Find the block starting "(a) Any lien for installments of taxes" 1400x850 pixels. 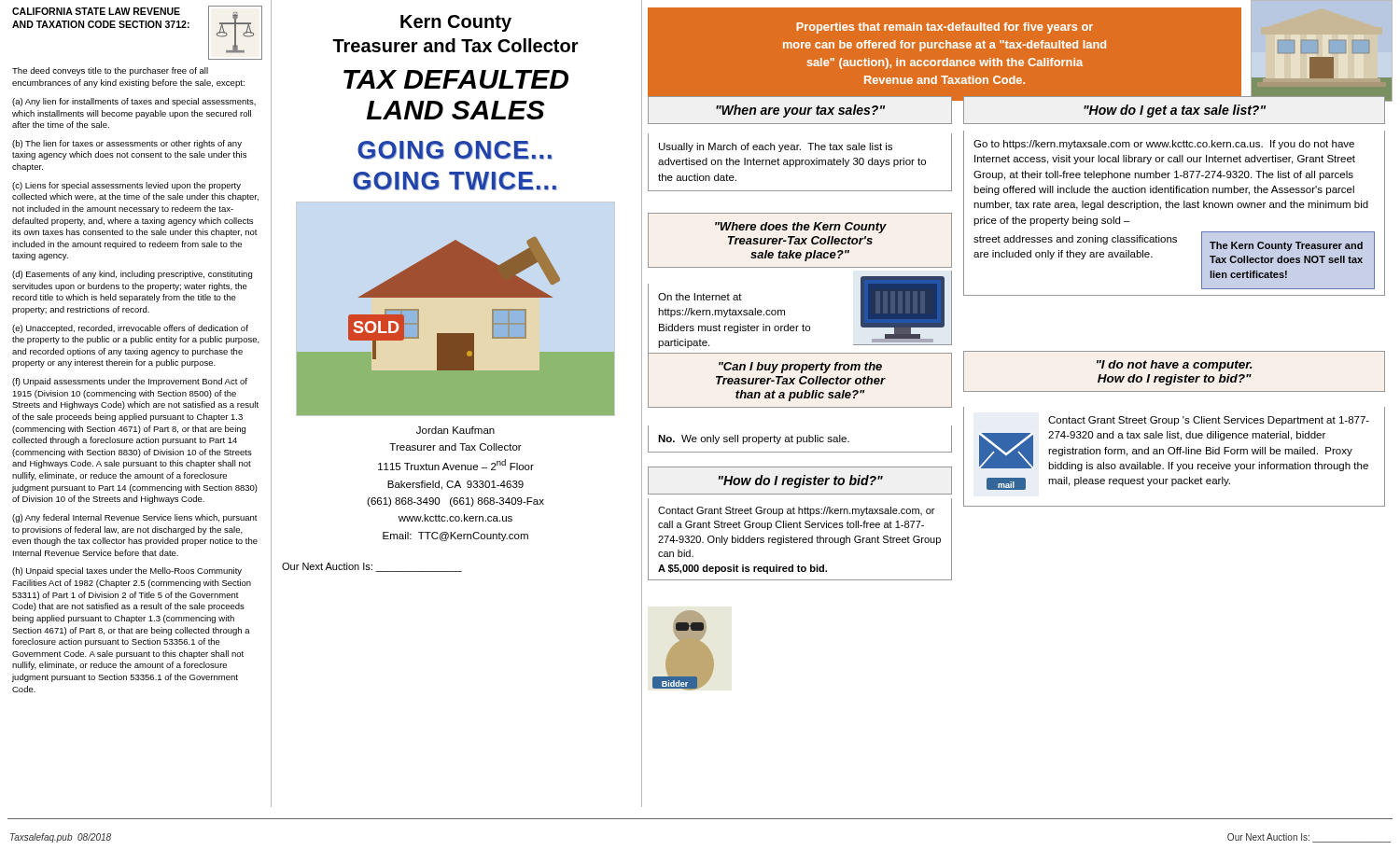[x=134, y=113]
